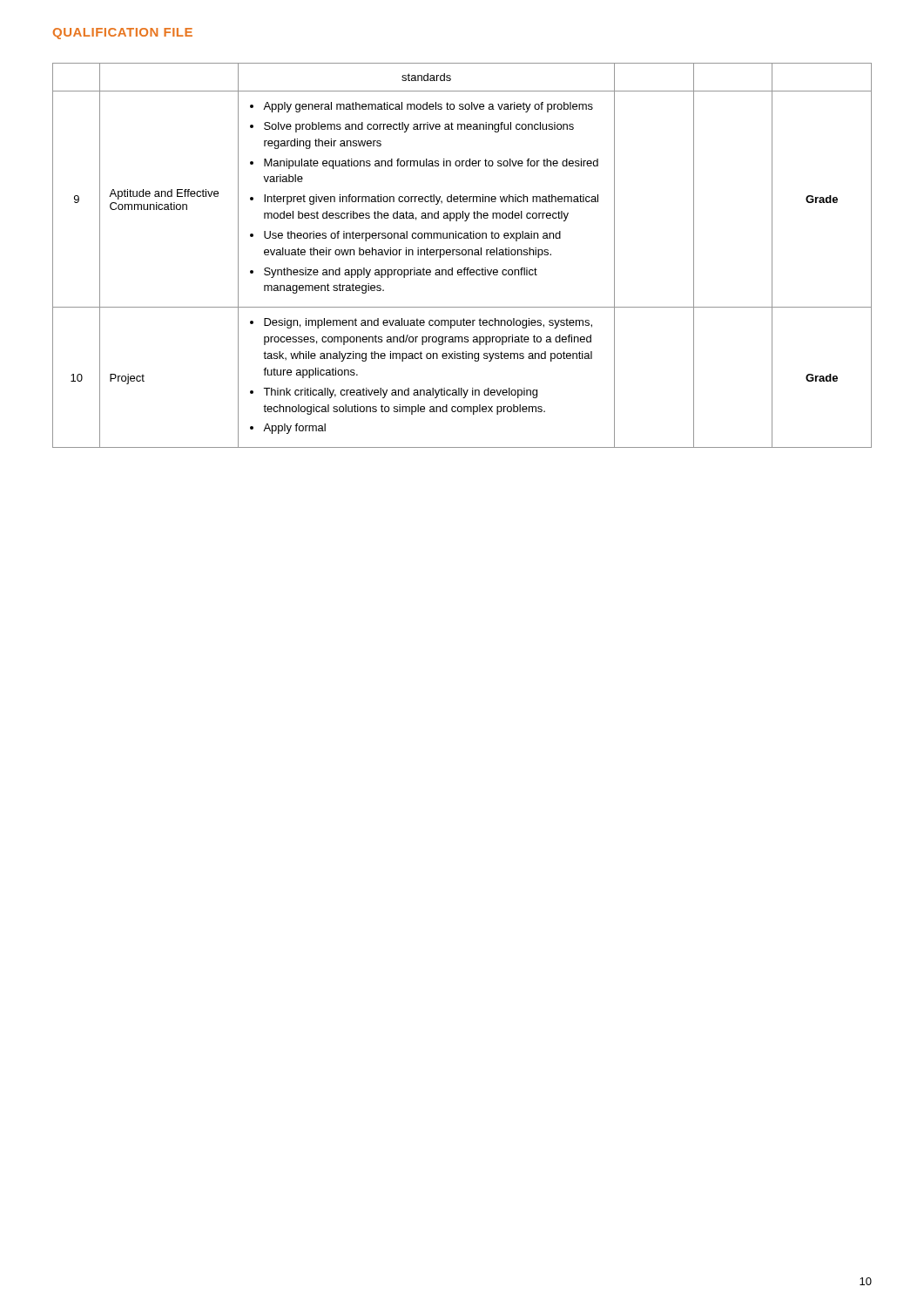The height and width of the screenshot is (1307, 924).
Task: Locate the table
Action: tap(462, 255)
